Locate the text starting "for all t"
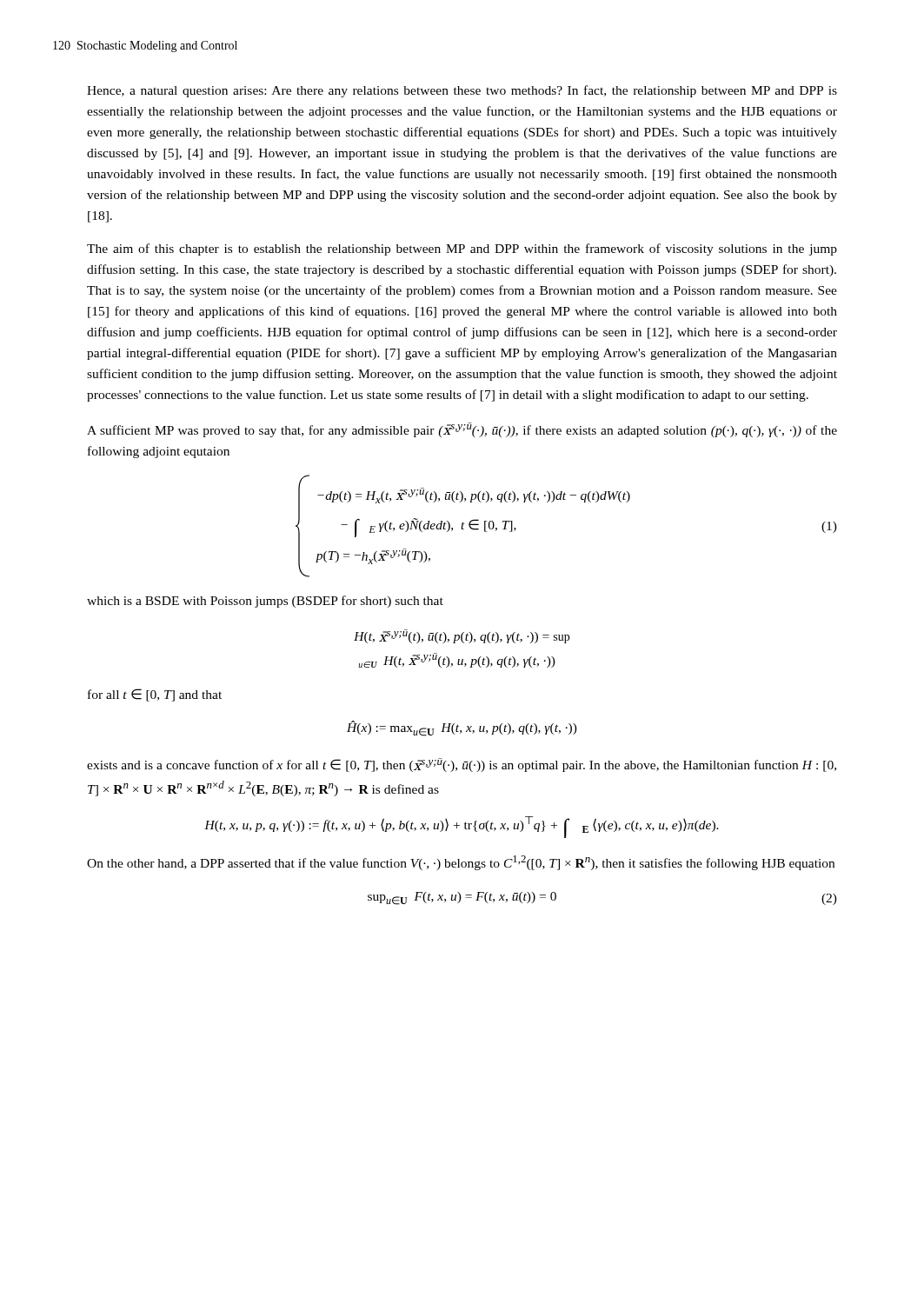 155,695
